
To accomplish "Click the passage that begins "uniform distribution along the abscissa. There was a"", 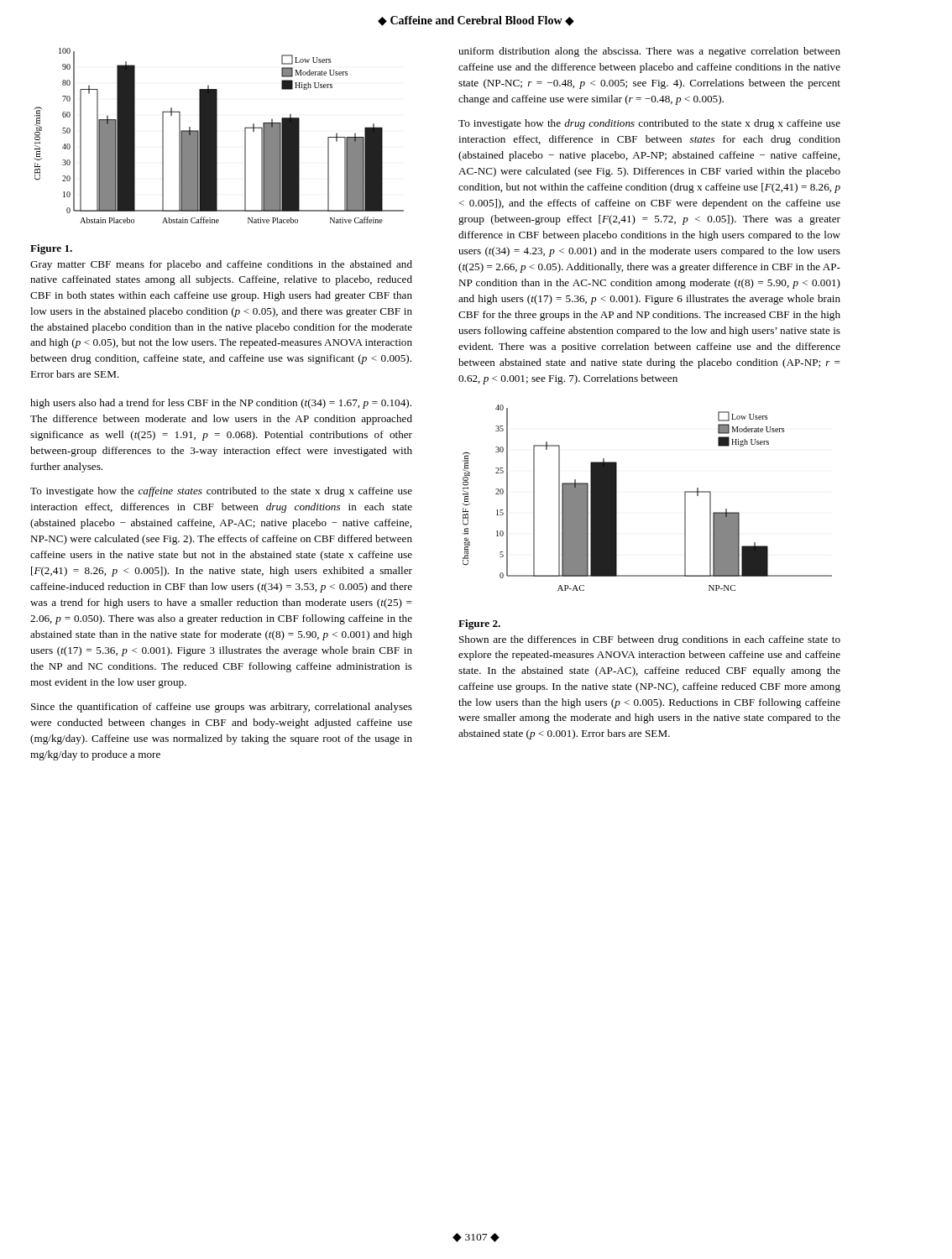I will coord(649,75).
